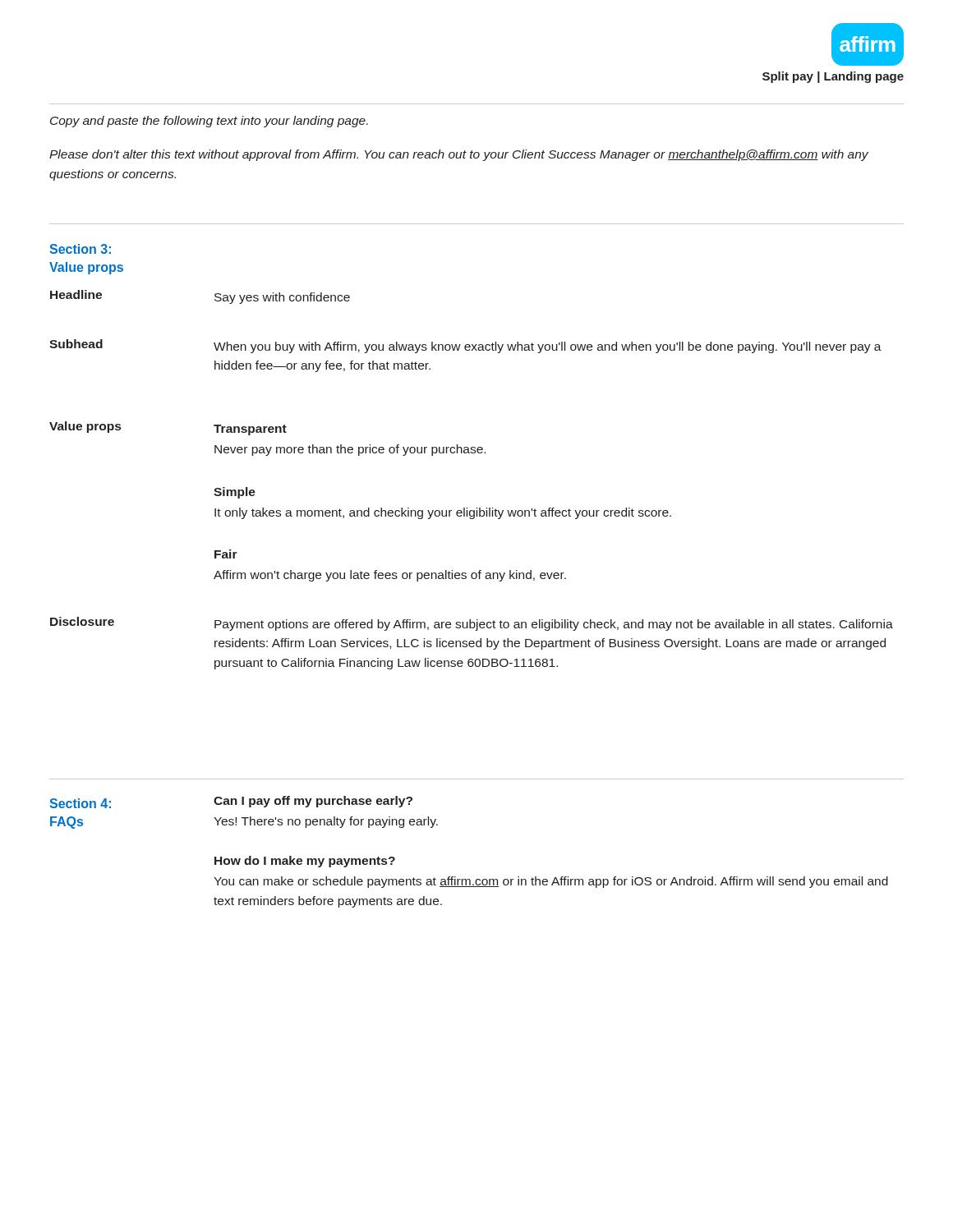Point to the block beginning "Please don't alter this"
The image size is (953, 1232).
point(459,164)
